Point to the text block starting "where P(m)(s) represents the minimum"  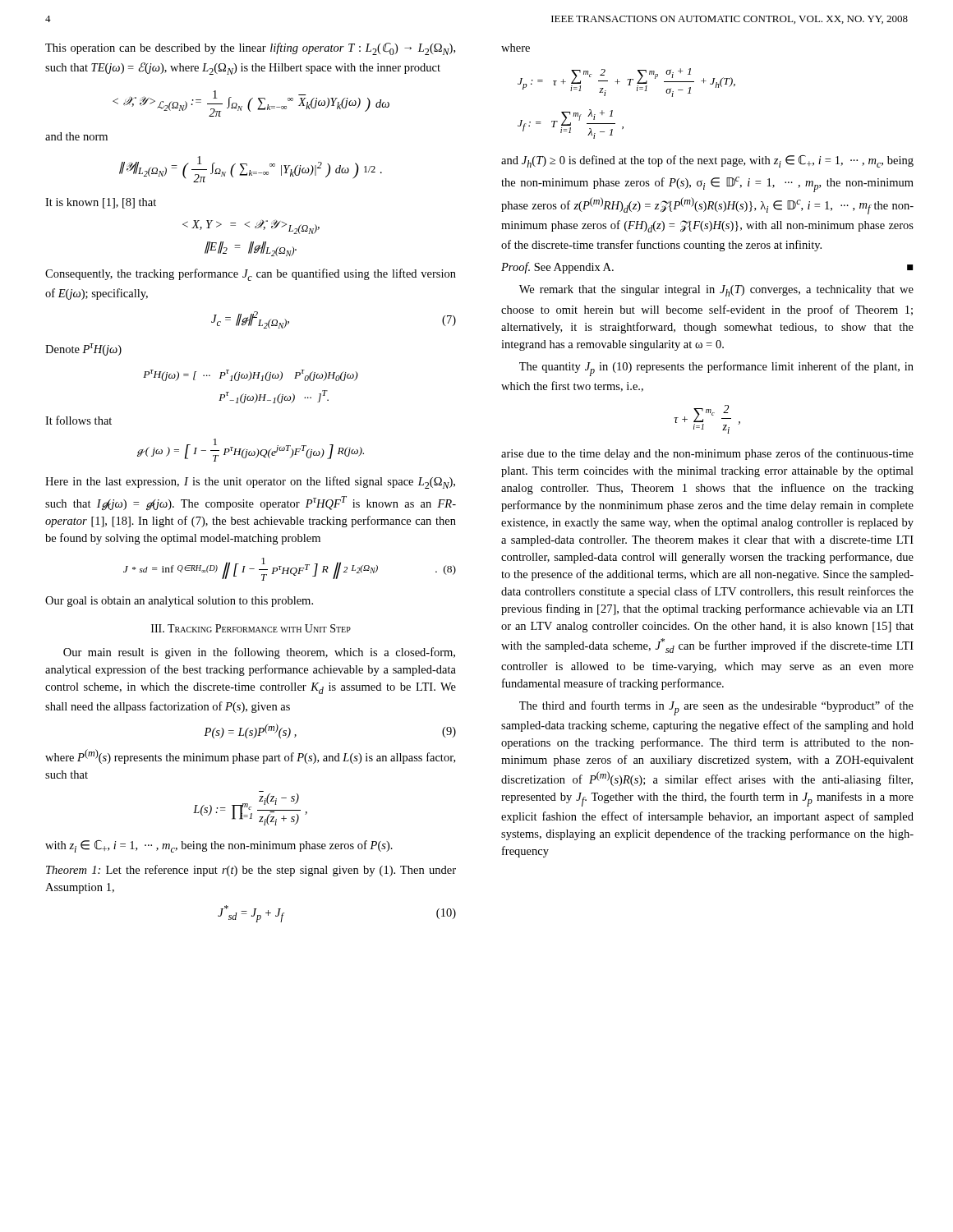tap(251, 765)
